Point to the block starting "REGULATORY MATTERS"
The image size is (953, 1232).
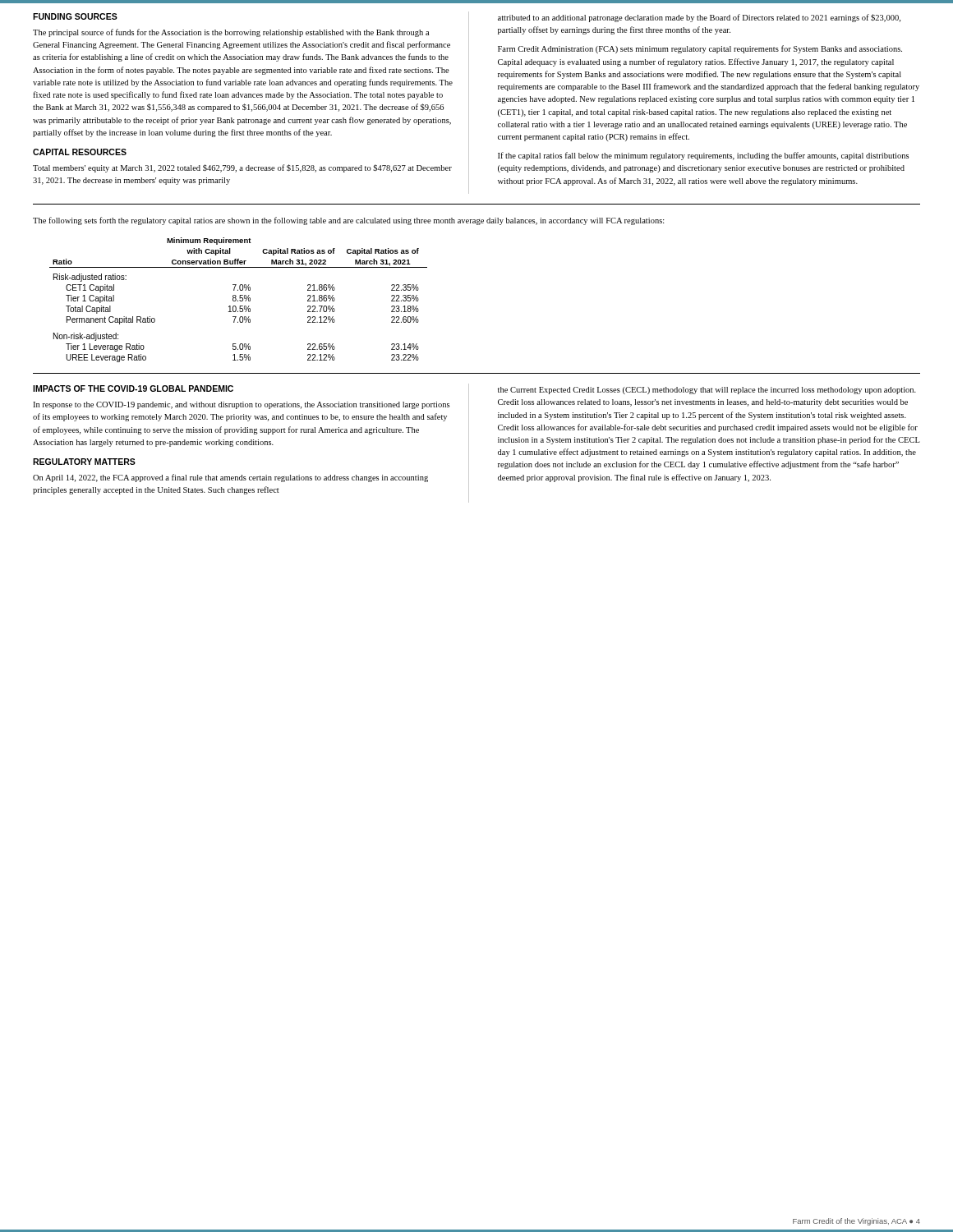84,462
